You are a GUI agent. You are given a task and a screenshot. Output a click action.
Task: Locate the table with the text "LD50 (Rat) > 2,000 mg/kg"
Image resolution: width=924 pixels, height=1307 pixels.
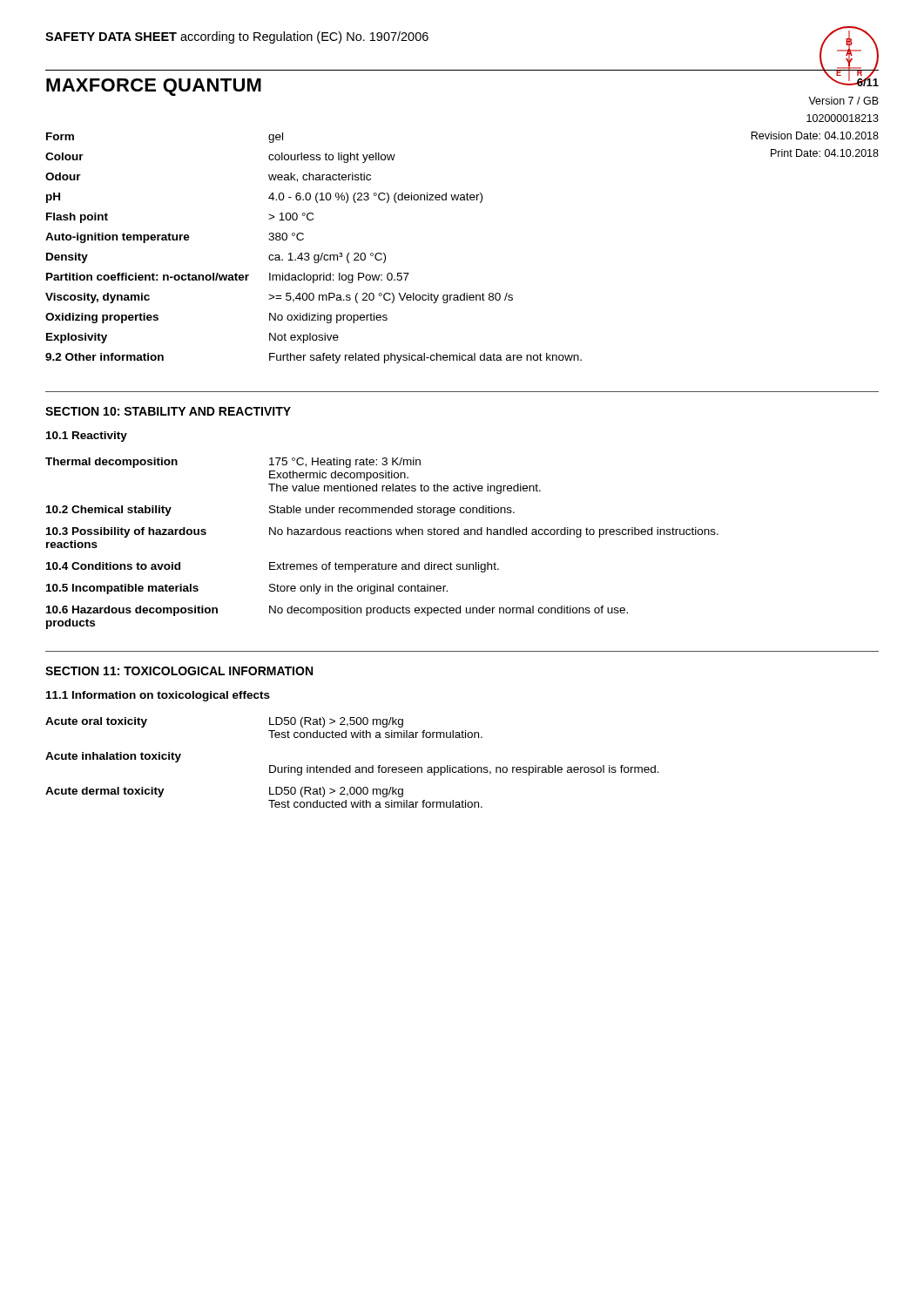click(462, 762)
